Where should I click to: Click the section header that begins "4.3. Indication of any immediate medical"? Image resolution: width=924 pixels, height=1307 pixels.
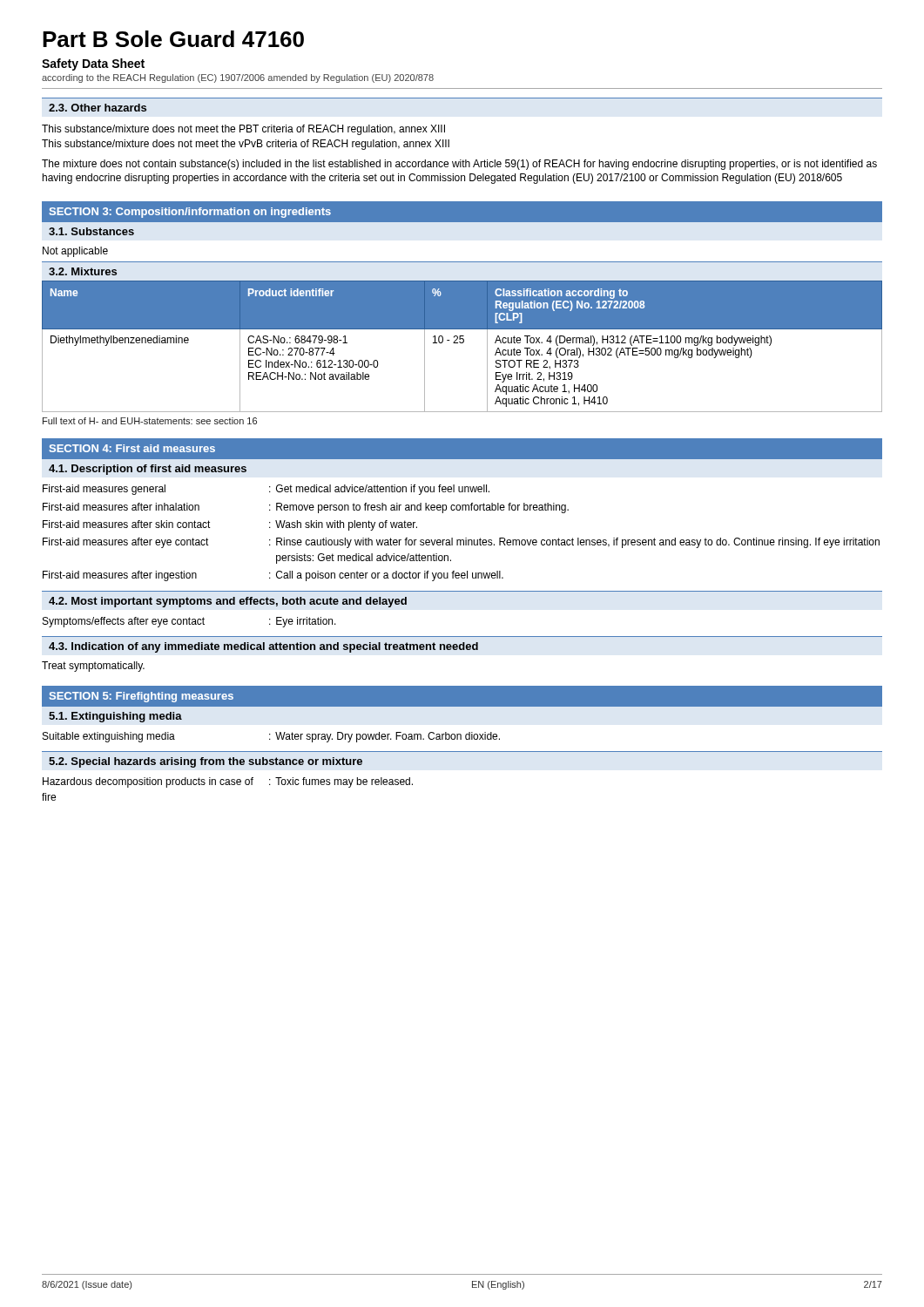(x=264, y=646)
